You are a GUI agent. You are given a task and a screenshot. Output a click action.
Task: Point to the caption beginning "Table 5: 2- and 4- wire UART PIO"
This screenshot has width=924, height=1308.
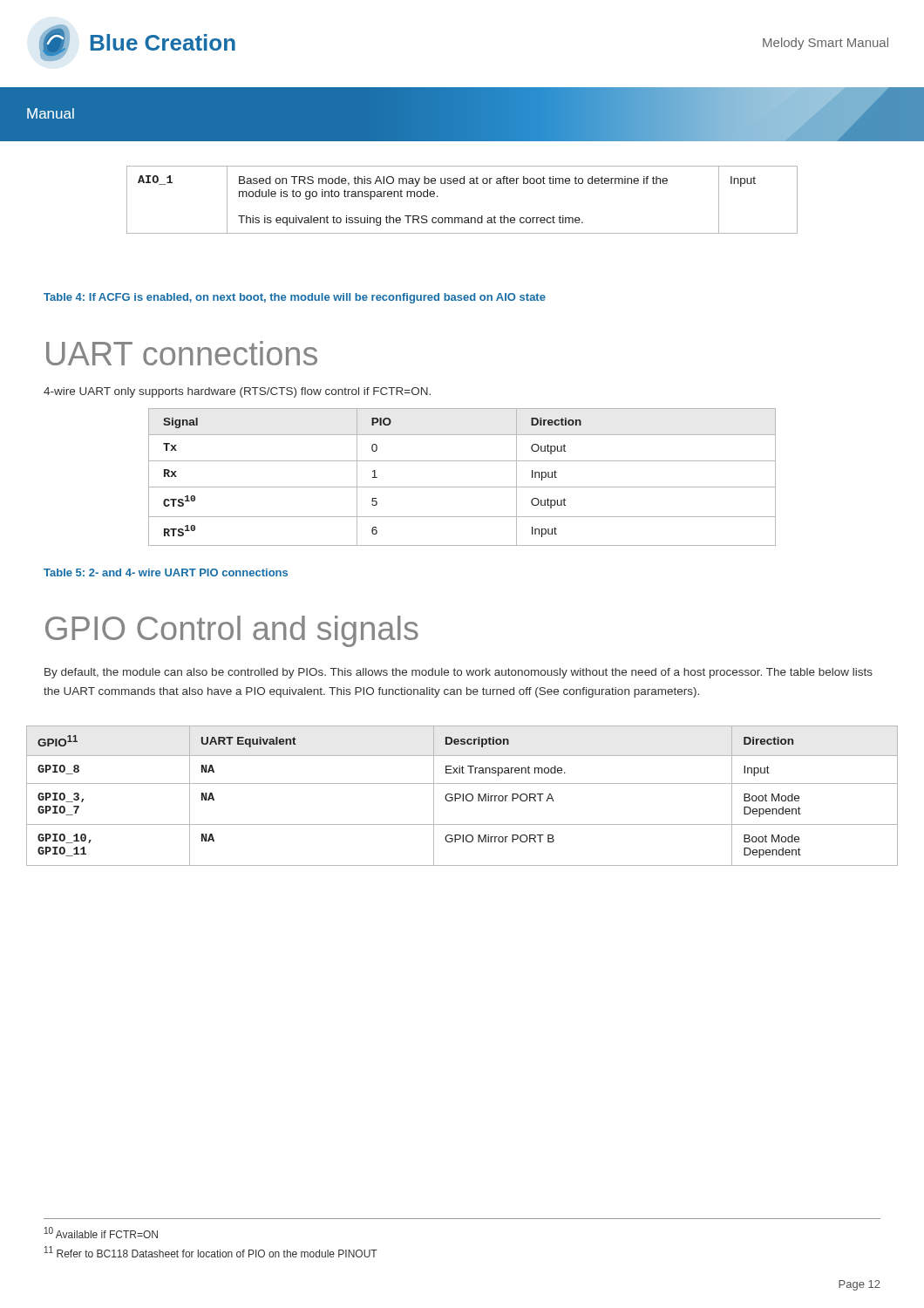point(166,573)
